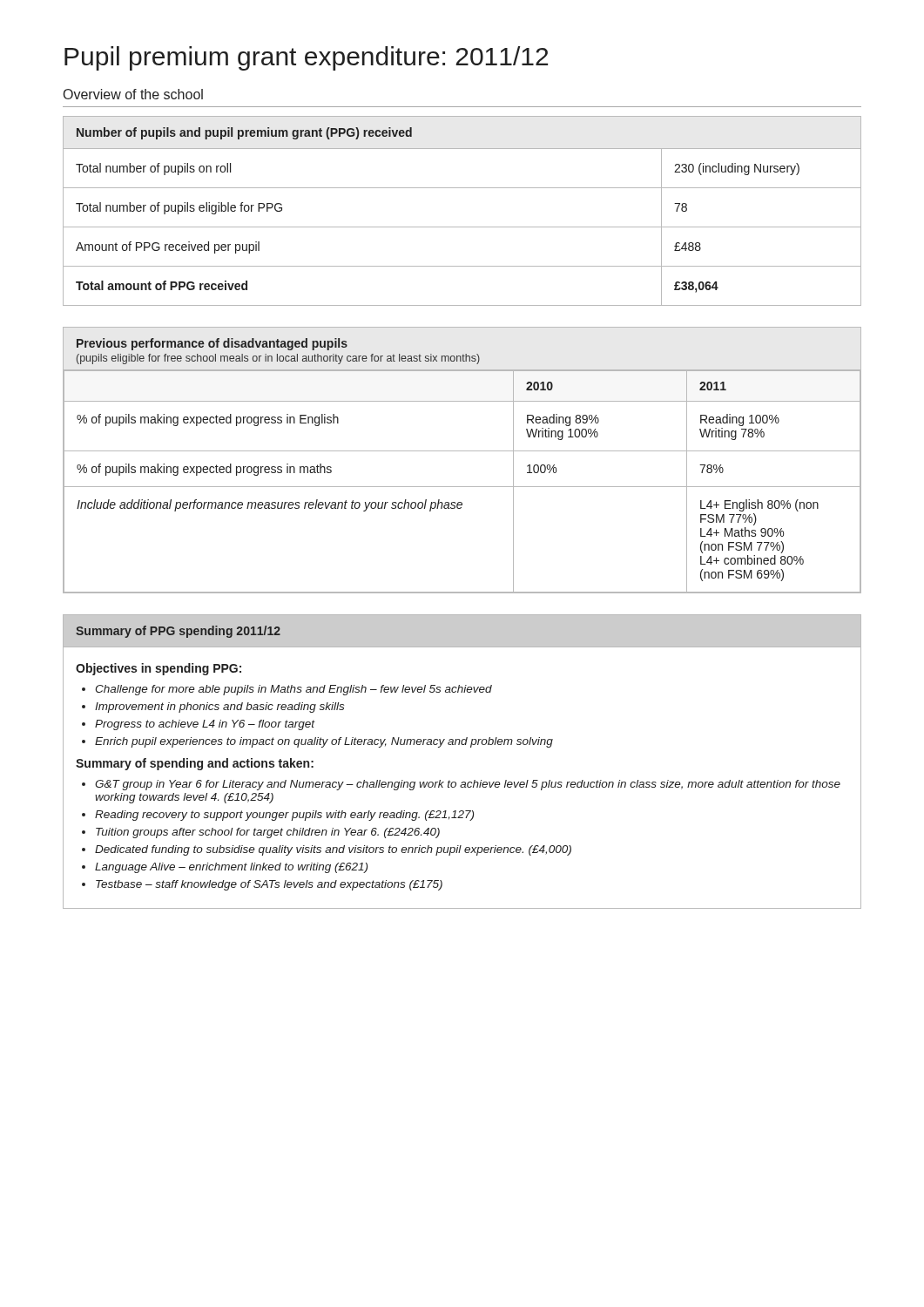Click on the region starting "G&T group in Year 6 for Literacy"
This screenshot has height=1307, width=924.
tap(468, 790)
